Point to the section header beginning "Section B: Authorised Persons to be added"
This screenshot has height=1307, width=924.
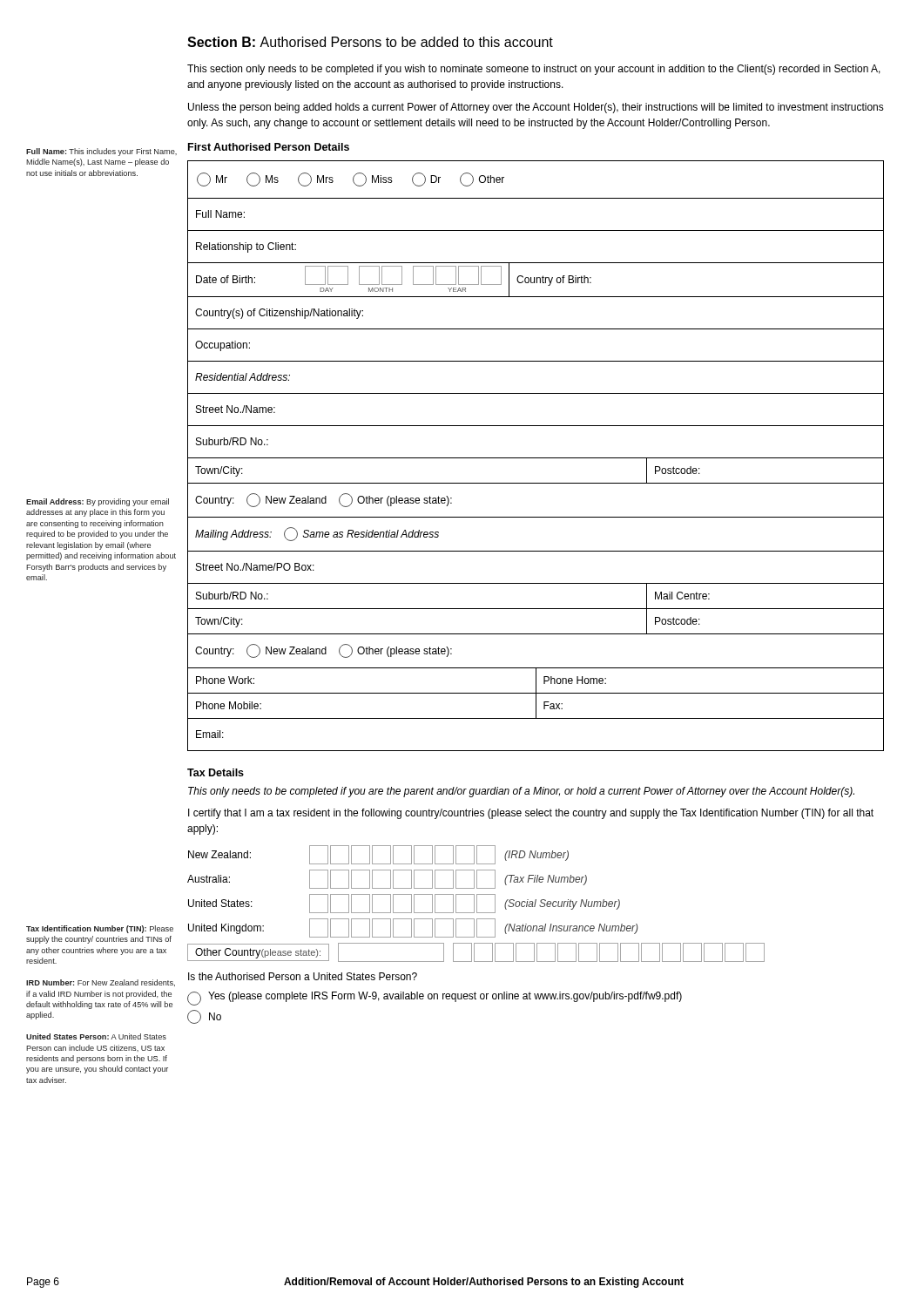pos(370,42)
